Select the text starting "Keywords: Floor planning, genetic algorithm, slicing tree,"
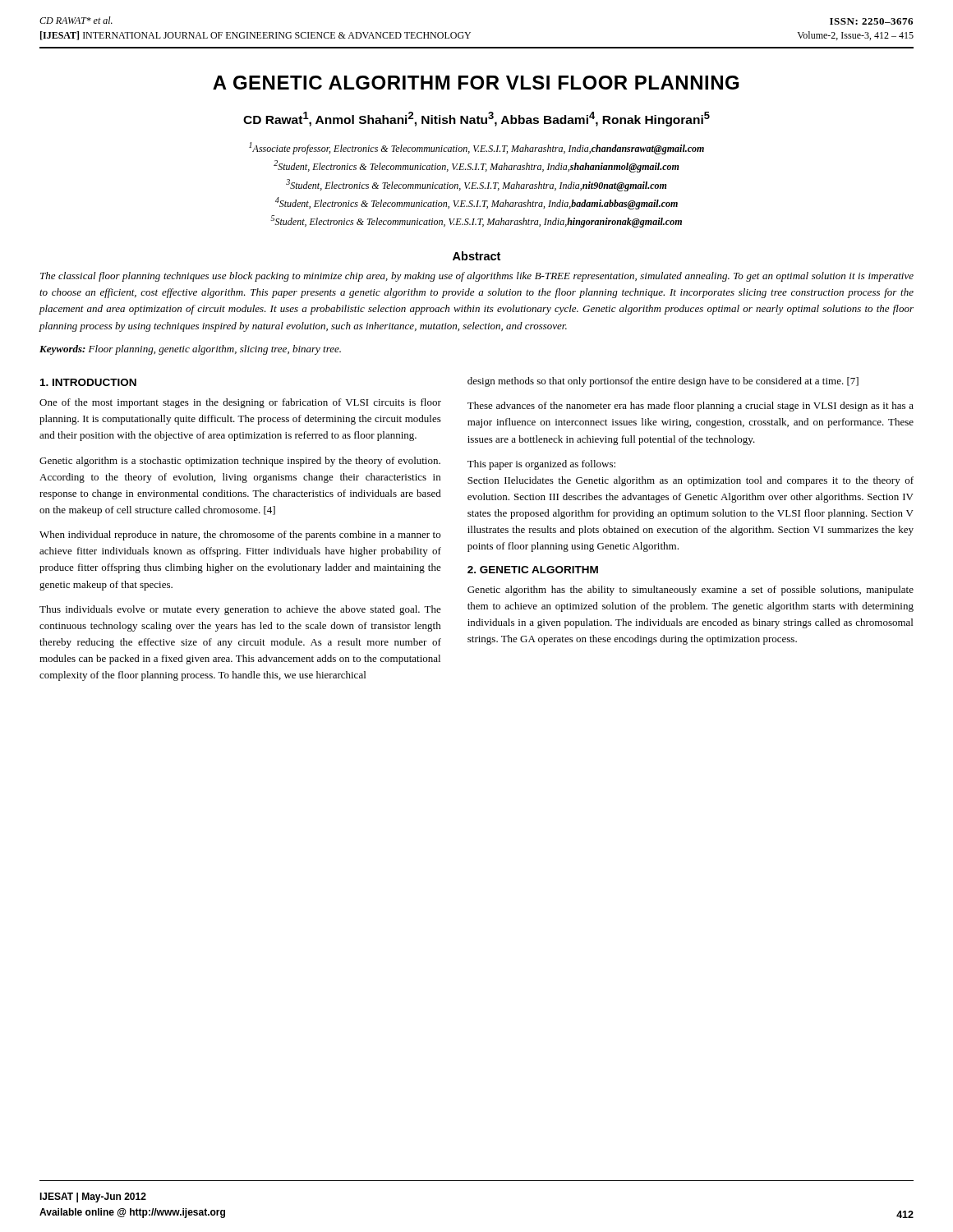The image size is (953, 1232). click(191, 348)
